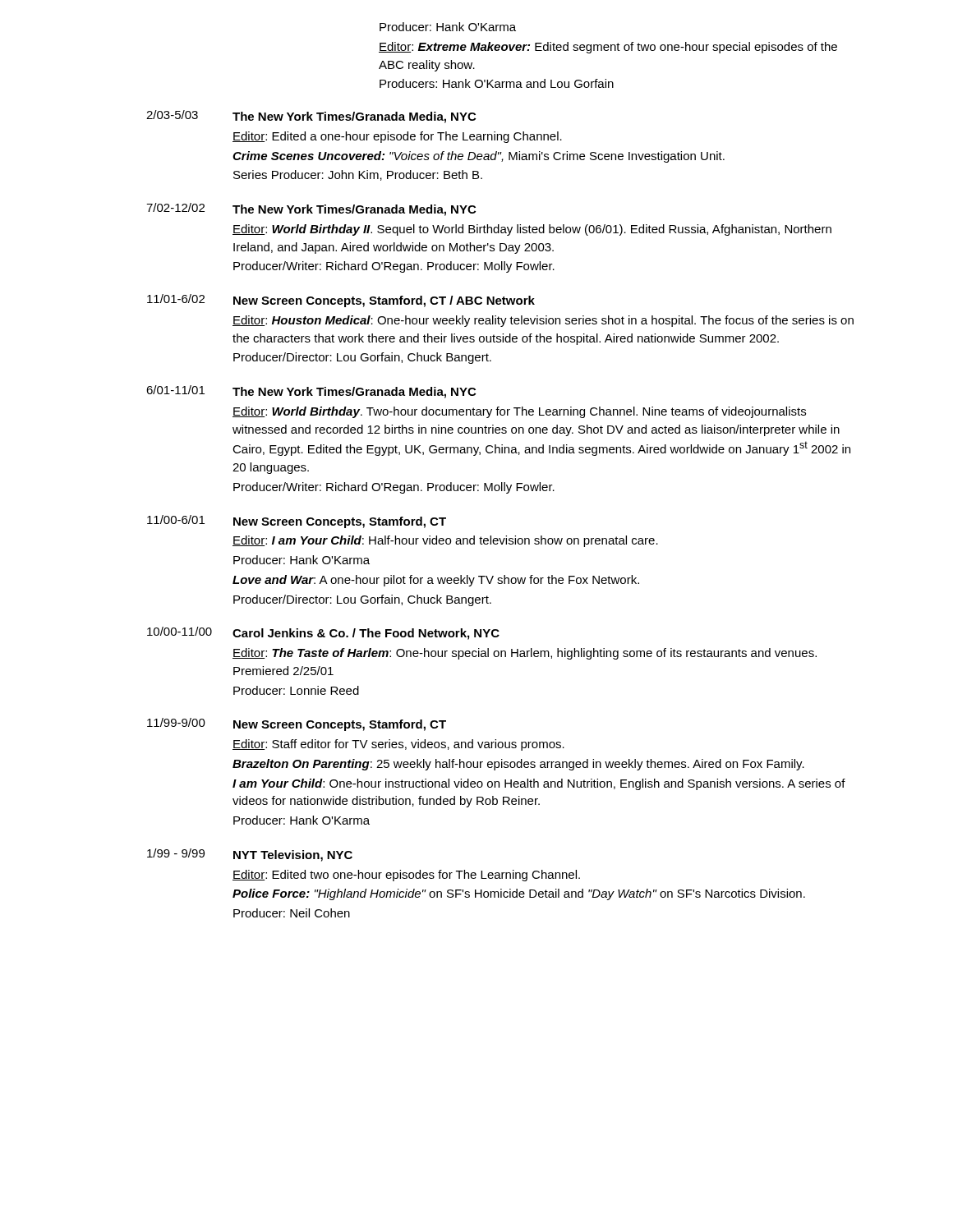Click on the element starting "11/99-9/00 New Screen Concepts,"
The height and width of the screenshot is (1232, 953).
[504, 773]
